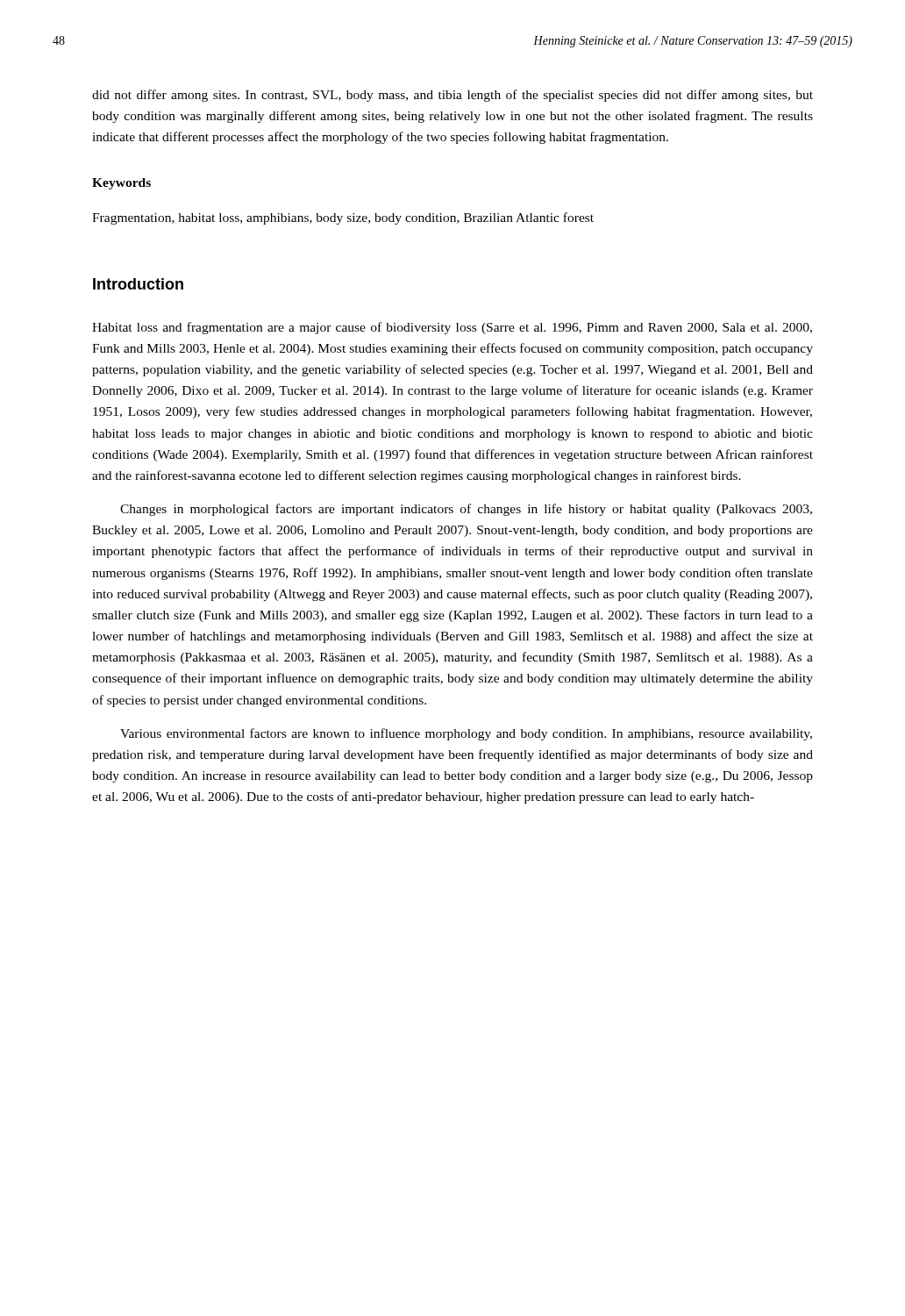Select the text block that says "did not differ among sites. In contrast,"

pyautogui.click(x=452, y=116)
